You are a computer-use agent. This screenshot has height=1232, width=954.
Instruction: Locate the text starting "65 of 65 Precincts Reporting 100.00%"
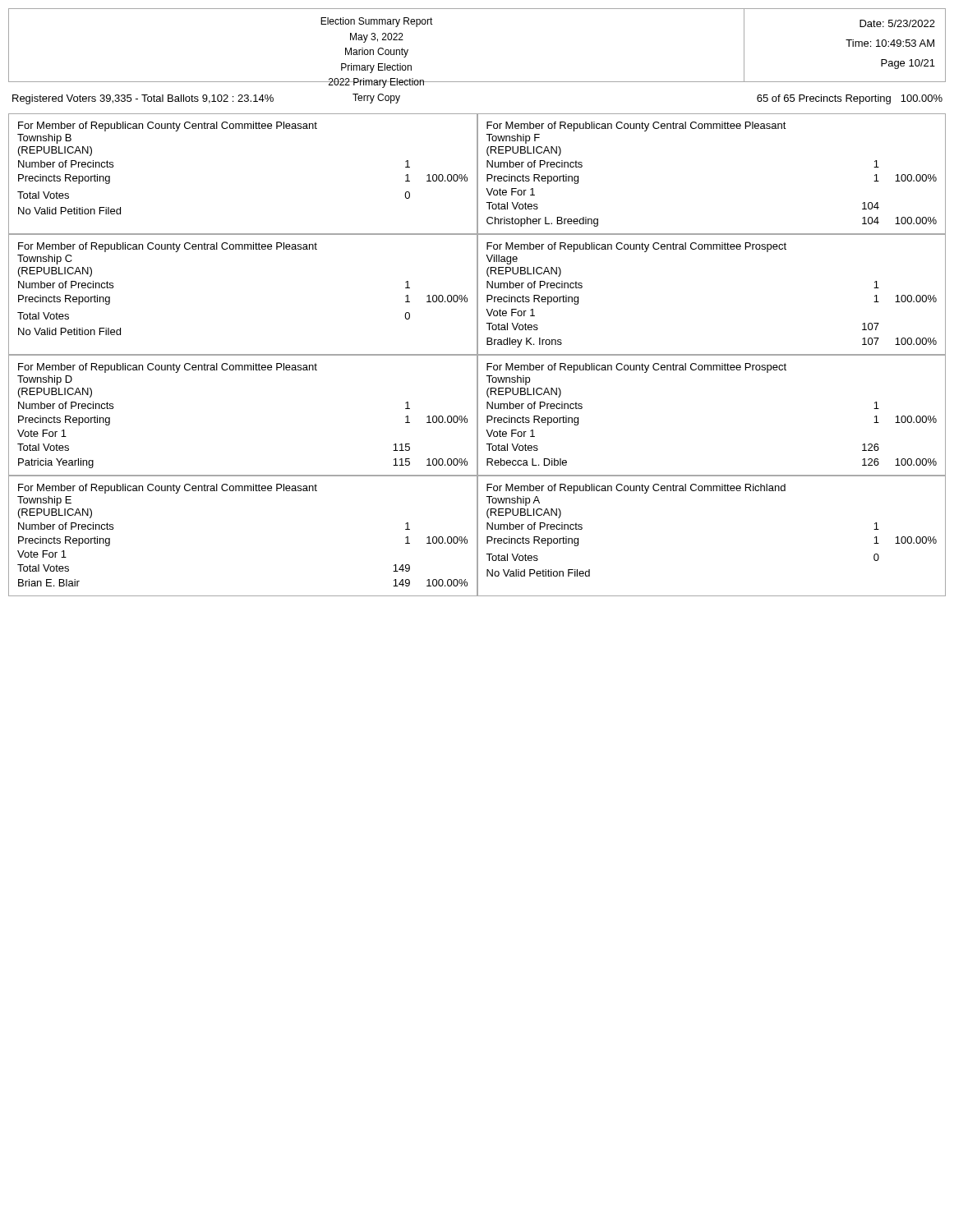click(x=850, y=98)
